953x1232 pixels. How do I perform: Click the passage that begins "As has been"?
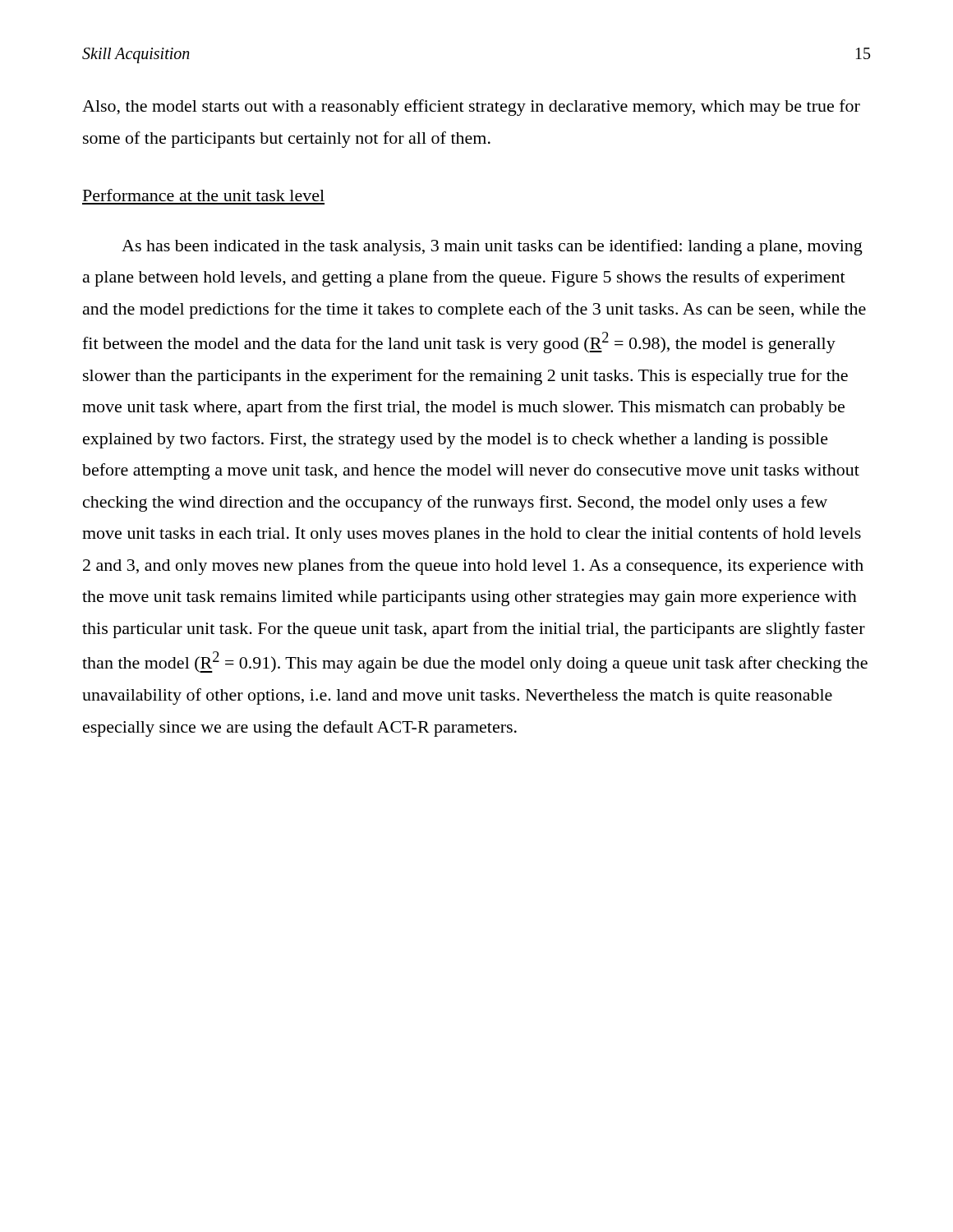click(476, 486)
